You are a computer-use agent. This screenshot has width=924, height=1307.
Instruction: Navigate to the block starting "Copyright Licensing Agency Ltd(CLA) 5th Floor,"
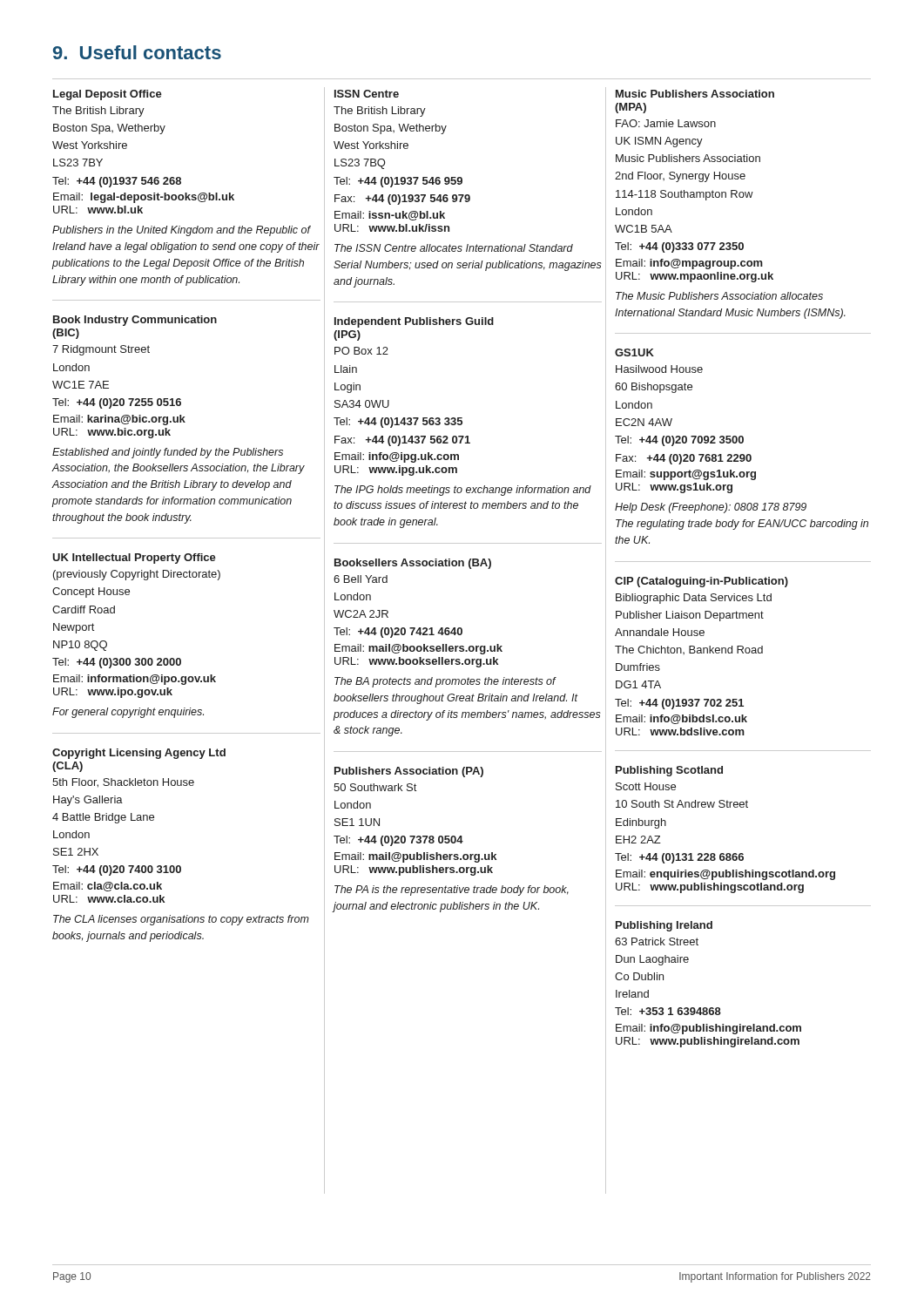pos(139,754)
